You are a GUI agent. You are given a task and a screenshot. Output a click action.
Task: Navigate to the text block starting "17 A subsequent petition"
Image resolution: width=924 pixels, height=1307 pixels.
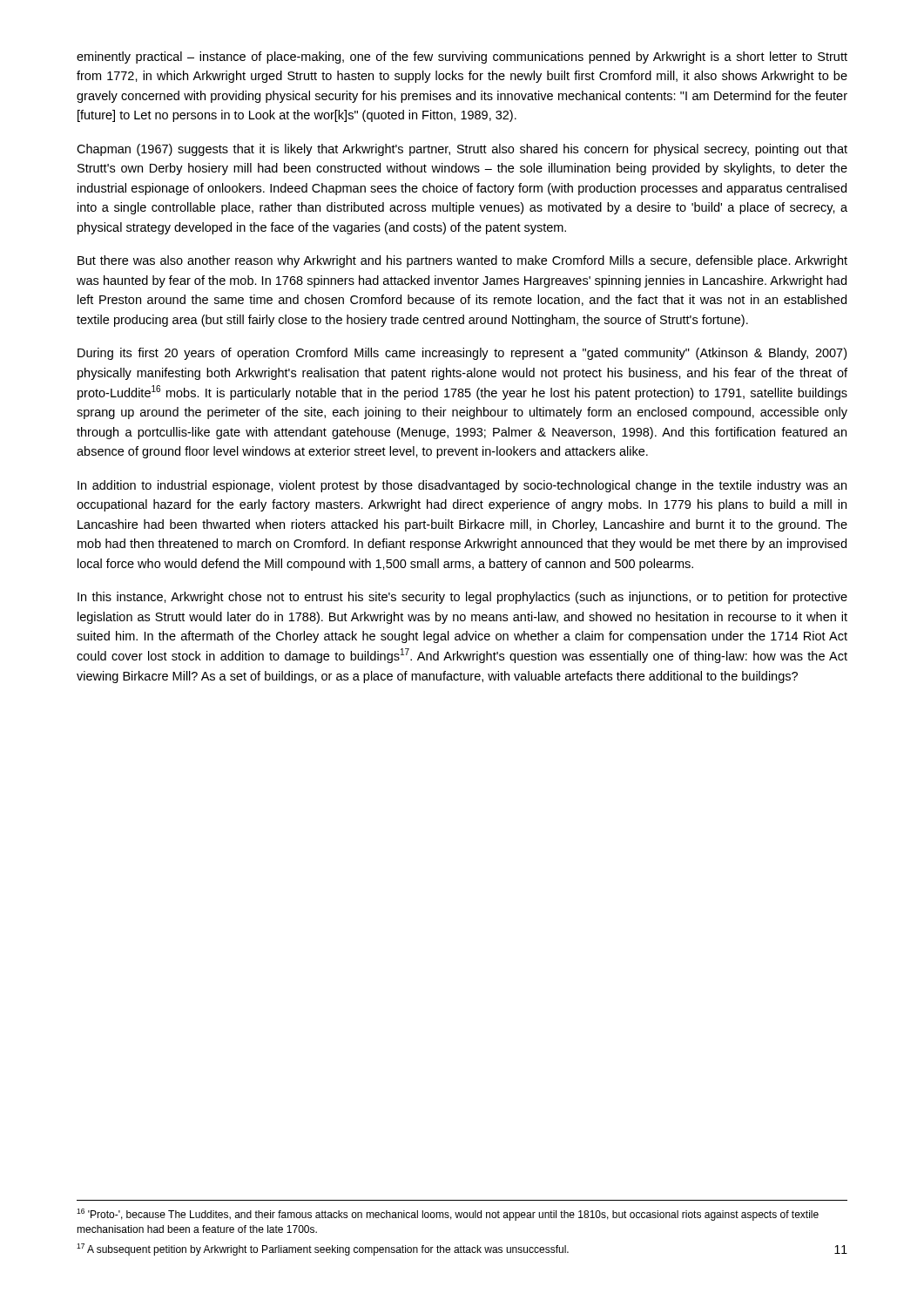tap(323, 1248)
